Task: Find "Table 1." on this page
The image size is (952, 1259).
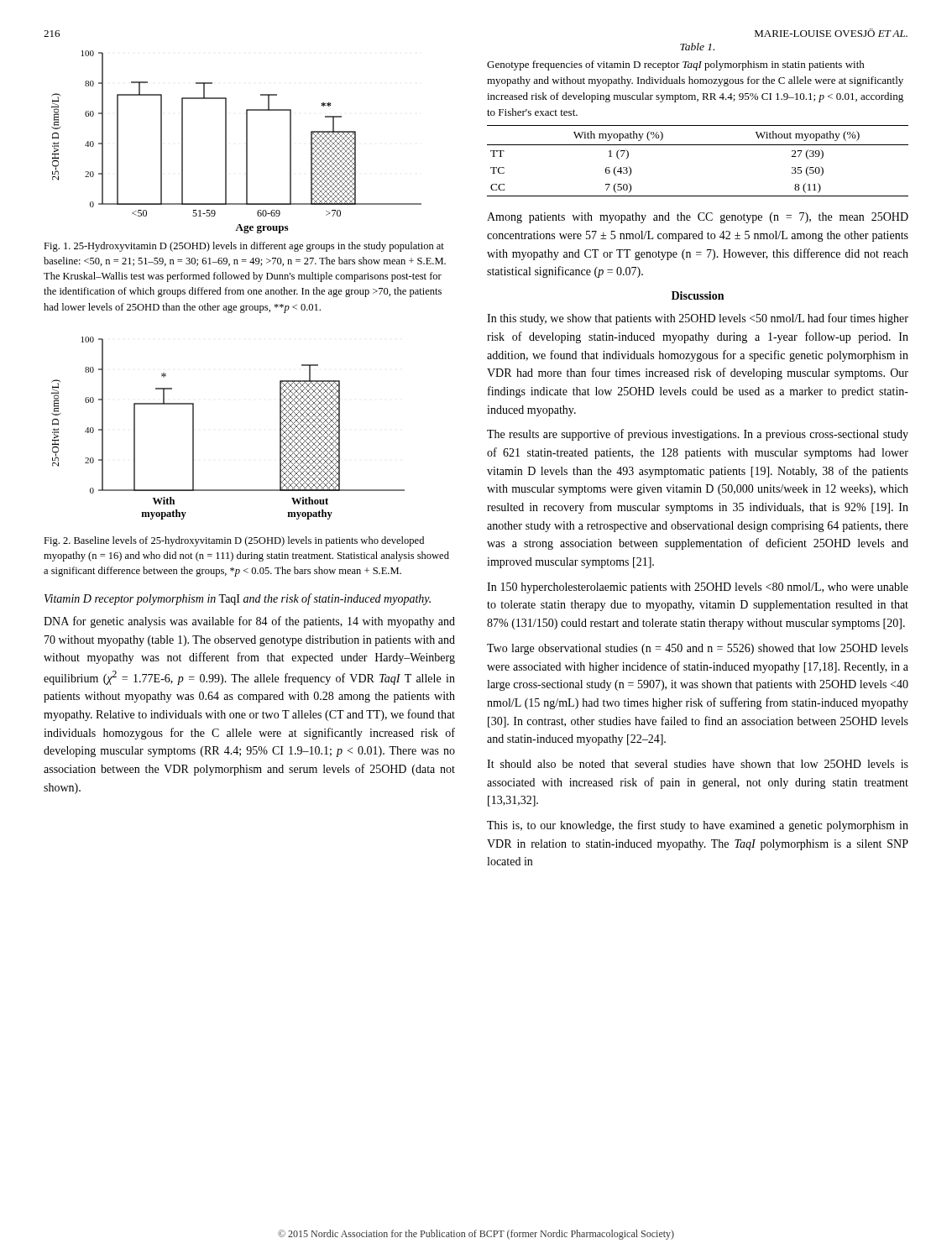Action: [698, 47]
